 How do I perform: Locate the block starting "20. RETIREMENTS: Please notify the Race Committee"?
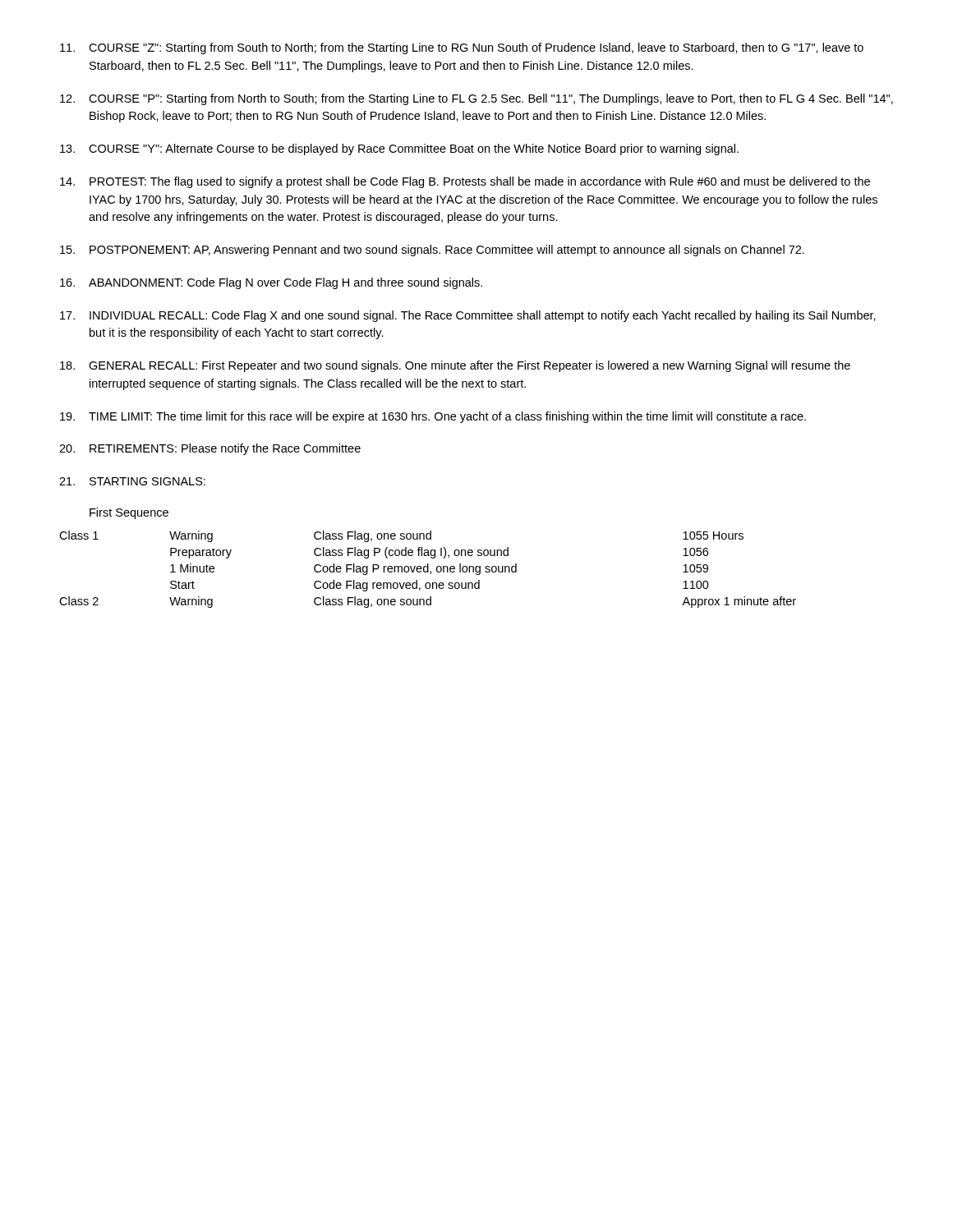click(x=210, y=449)
